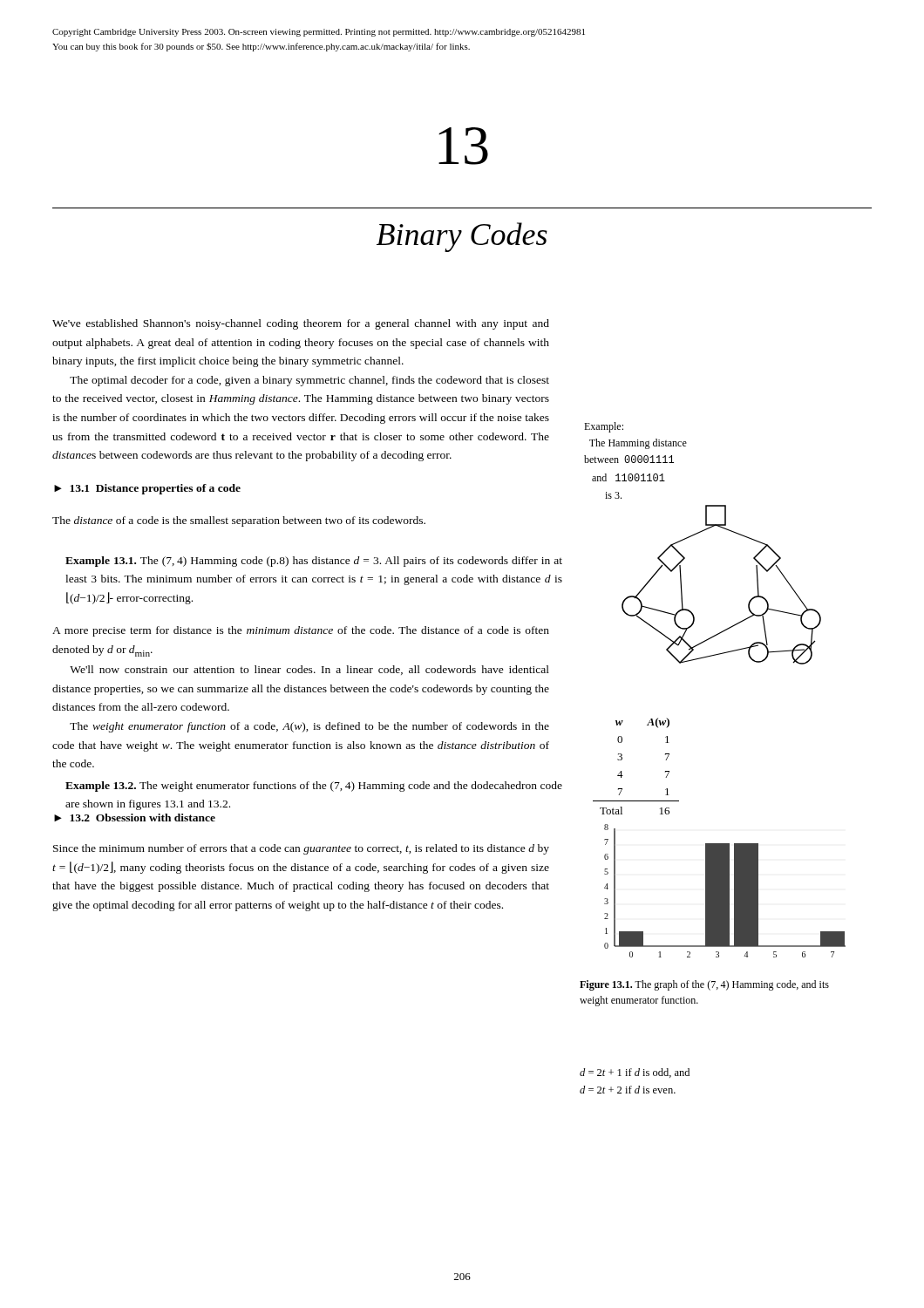The height and width of the screenshot is (1308, 924).
Task: Point to the region starting "Example 13.1. The (7, 4) Hamming code (p.8)"
Action: 314,579
